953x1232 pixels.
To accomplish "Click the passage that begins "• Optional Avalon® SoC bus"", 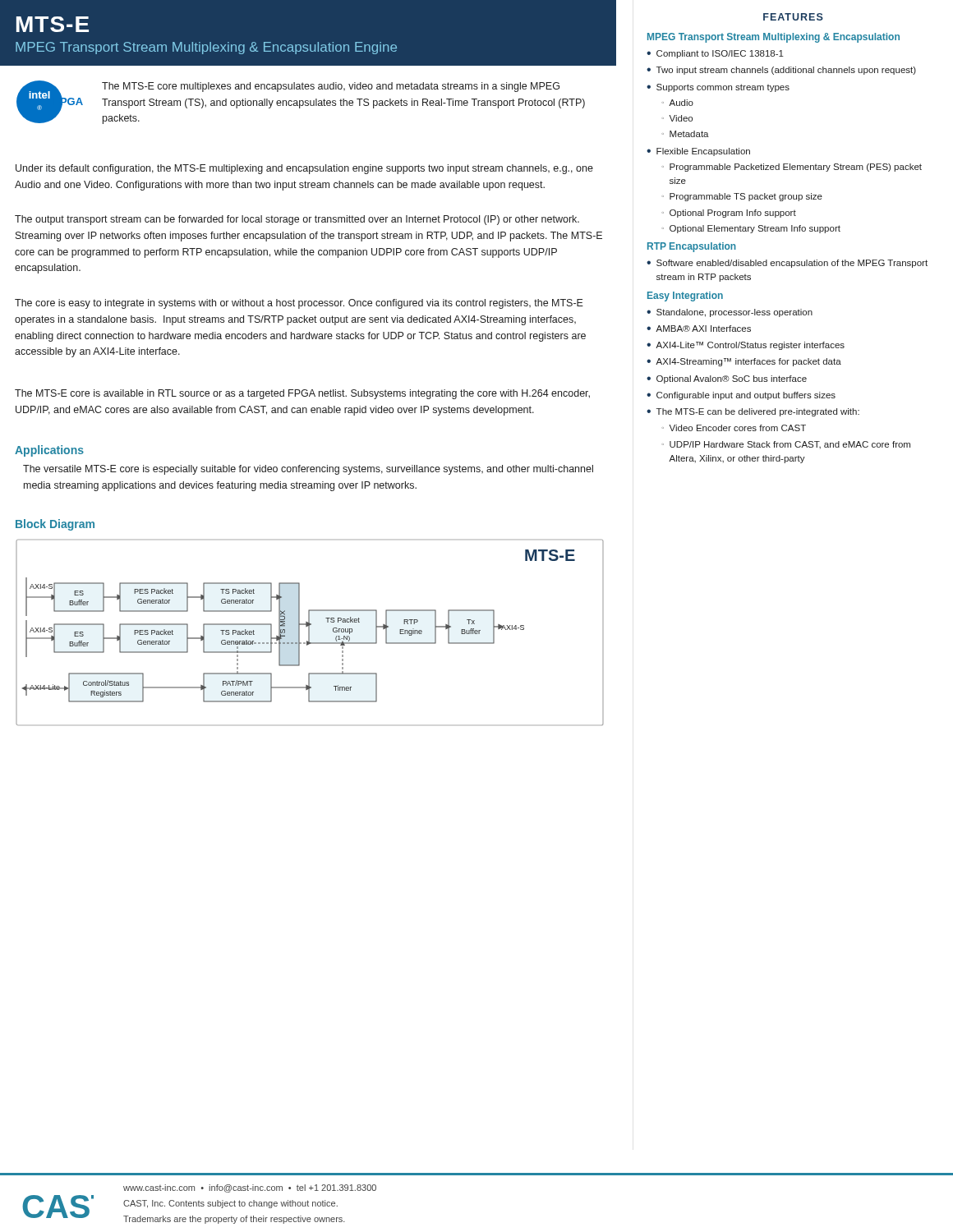I will [727, 379].
